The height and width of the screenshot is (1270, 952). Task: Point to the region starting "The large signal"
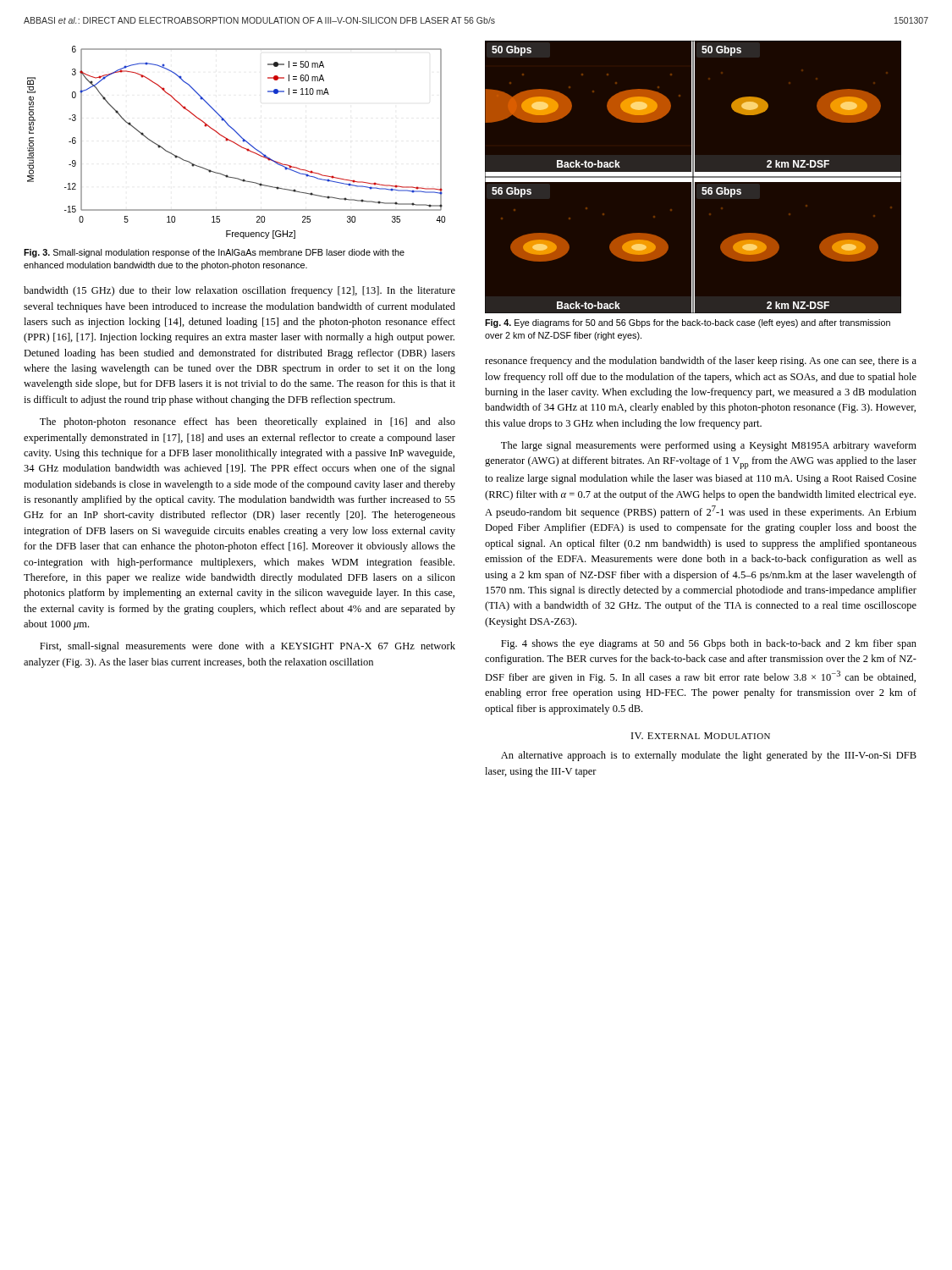701,533
